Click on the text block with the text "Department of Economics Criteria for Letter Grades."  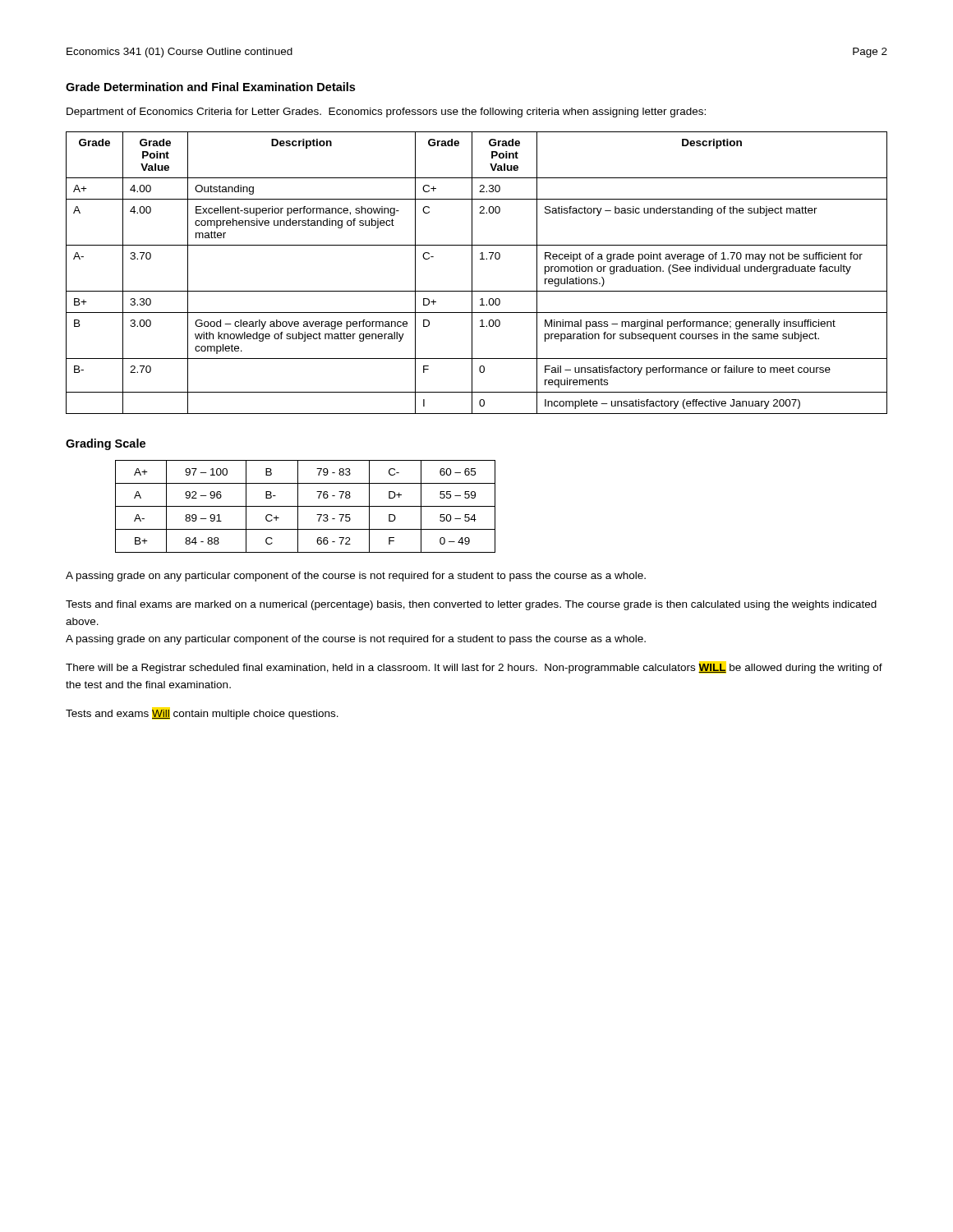[386, 111]
